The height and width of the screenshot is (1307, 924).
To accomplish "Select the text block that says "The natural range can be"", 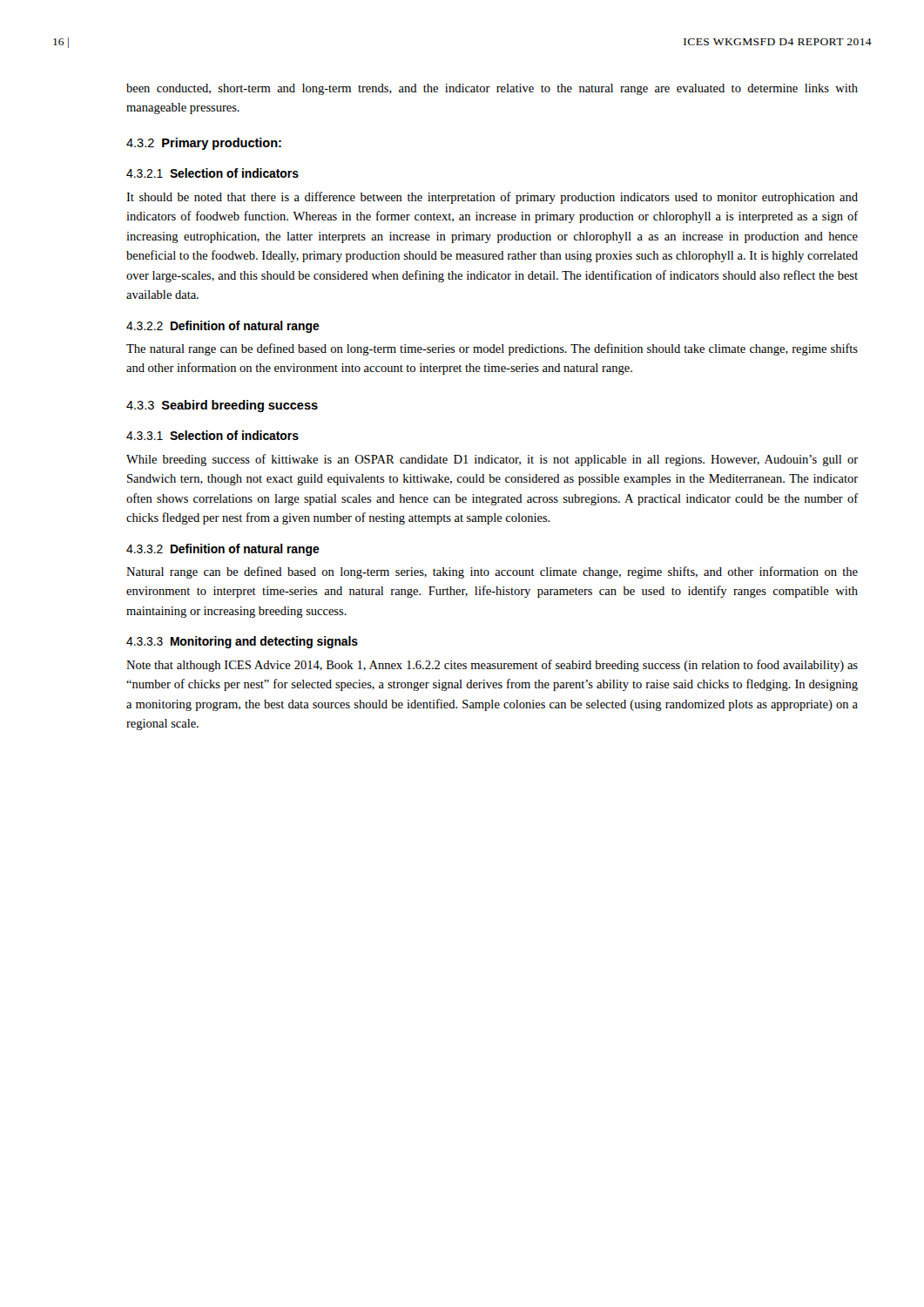I will pos(492,359).
